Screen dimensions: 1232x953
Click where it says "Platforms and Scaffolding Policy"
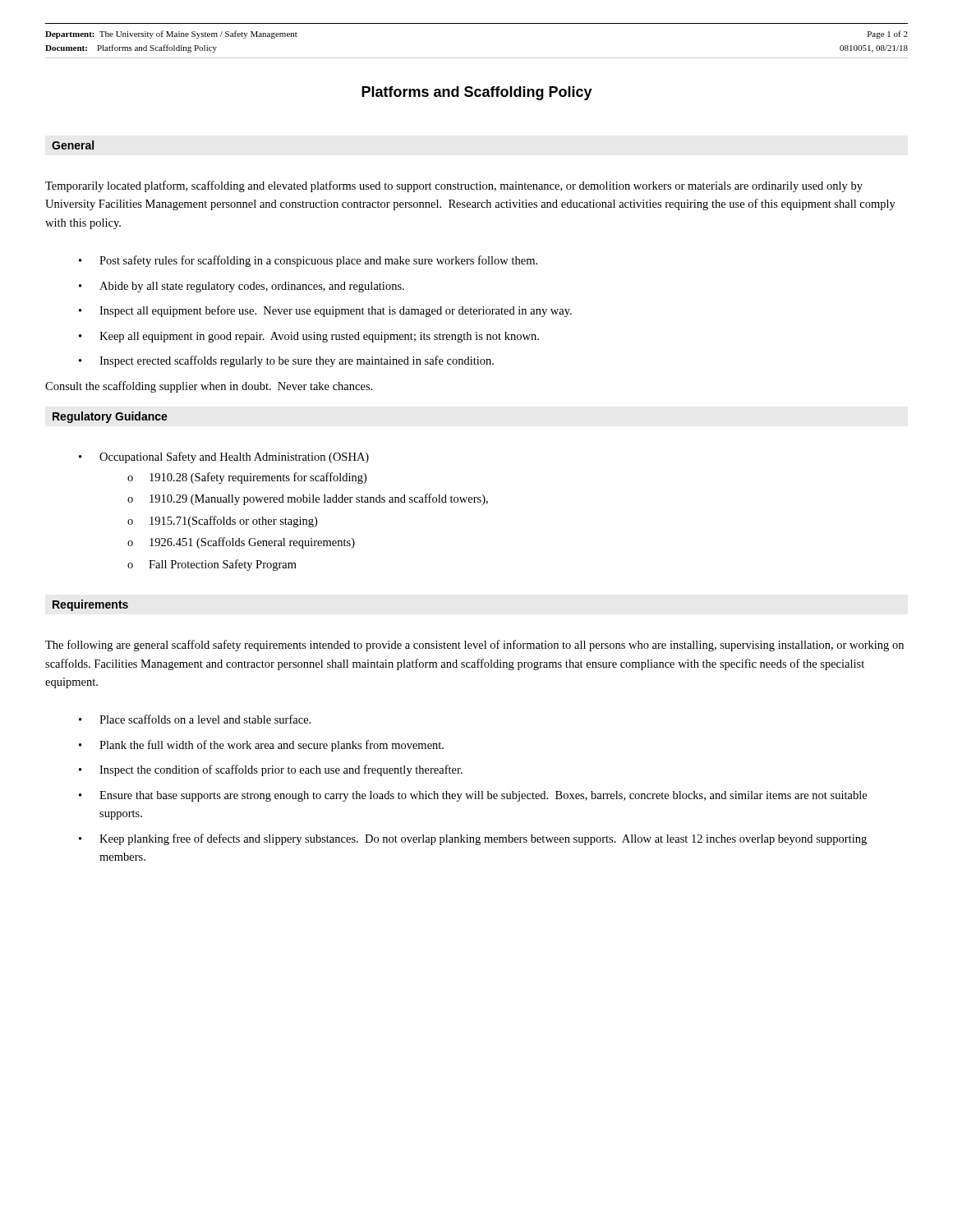coord(476,92)
